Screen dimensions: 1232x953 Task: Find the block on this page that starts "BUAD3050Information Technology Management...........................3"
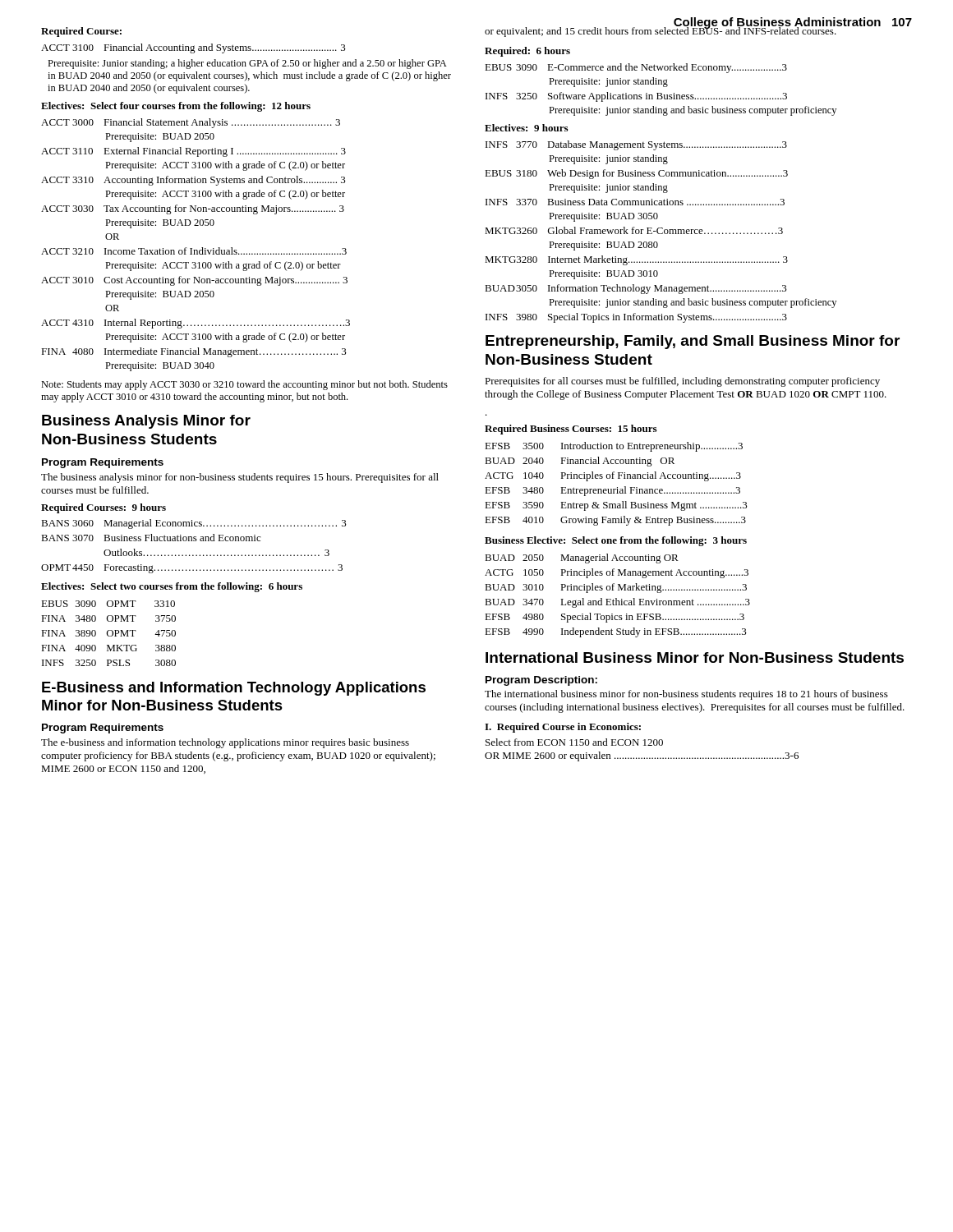(698, 295)
